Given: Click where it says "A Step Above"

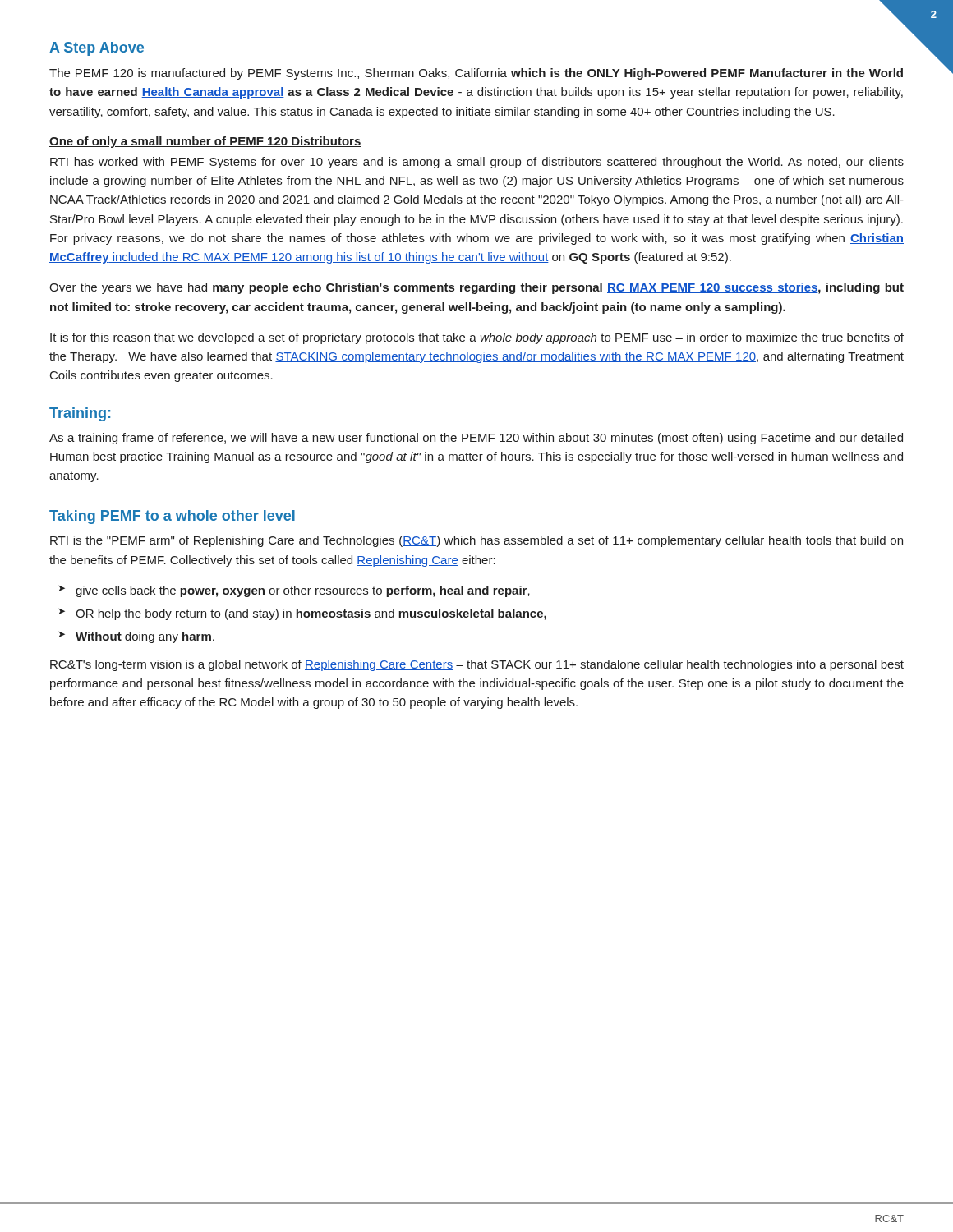Looking at the screenshot, I should tap(97, 48).
